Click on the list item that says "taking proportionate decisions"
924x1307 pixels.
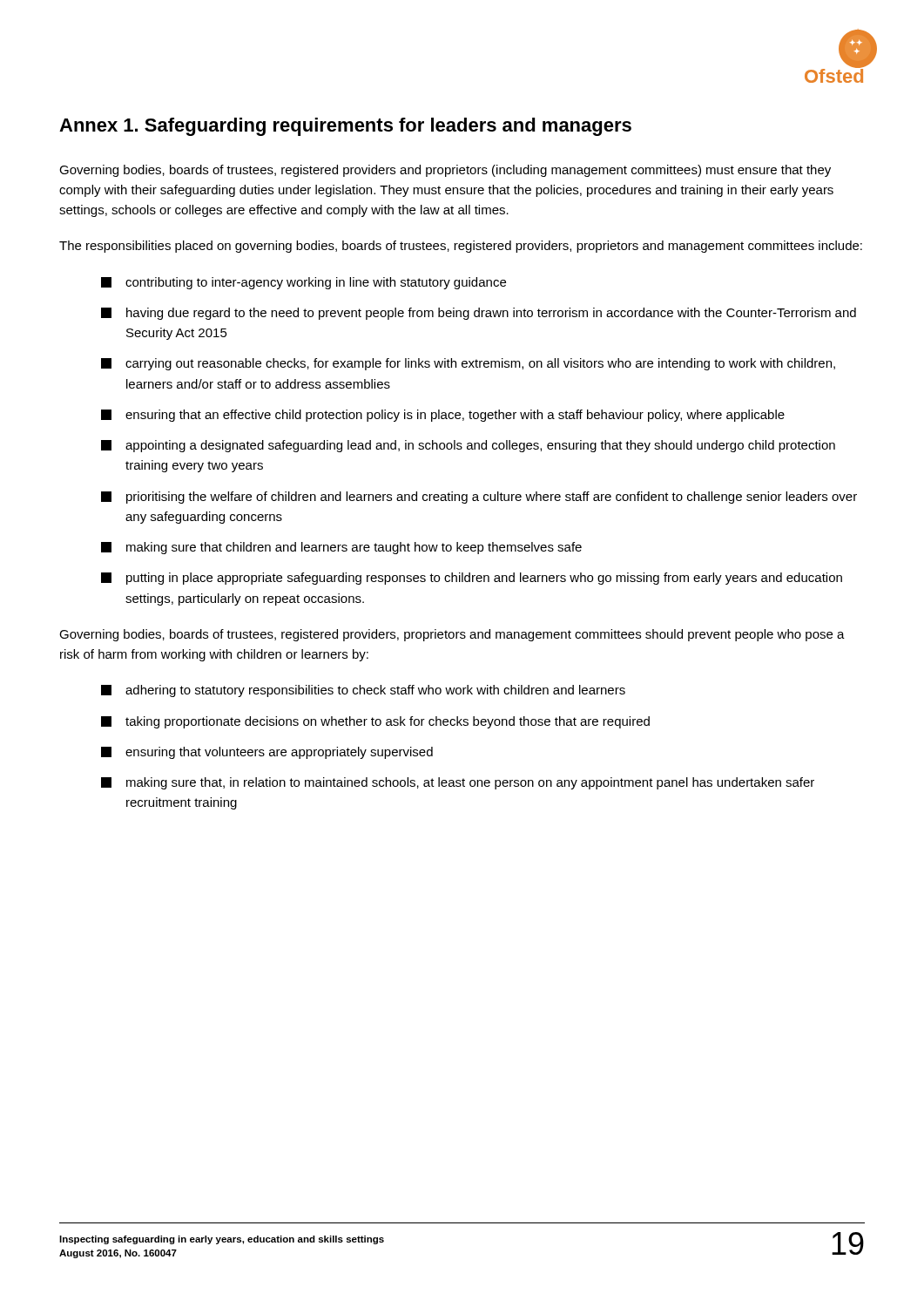coord(388,721)
